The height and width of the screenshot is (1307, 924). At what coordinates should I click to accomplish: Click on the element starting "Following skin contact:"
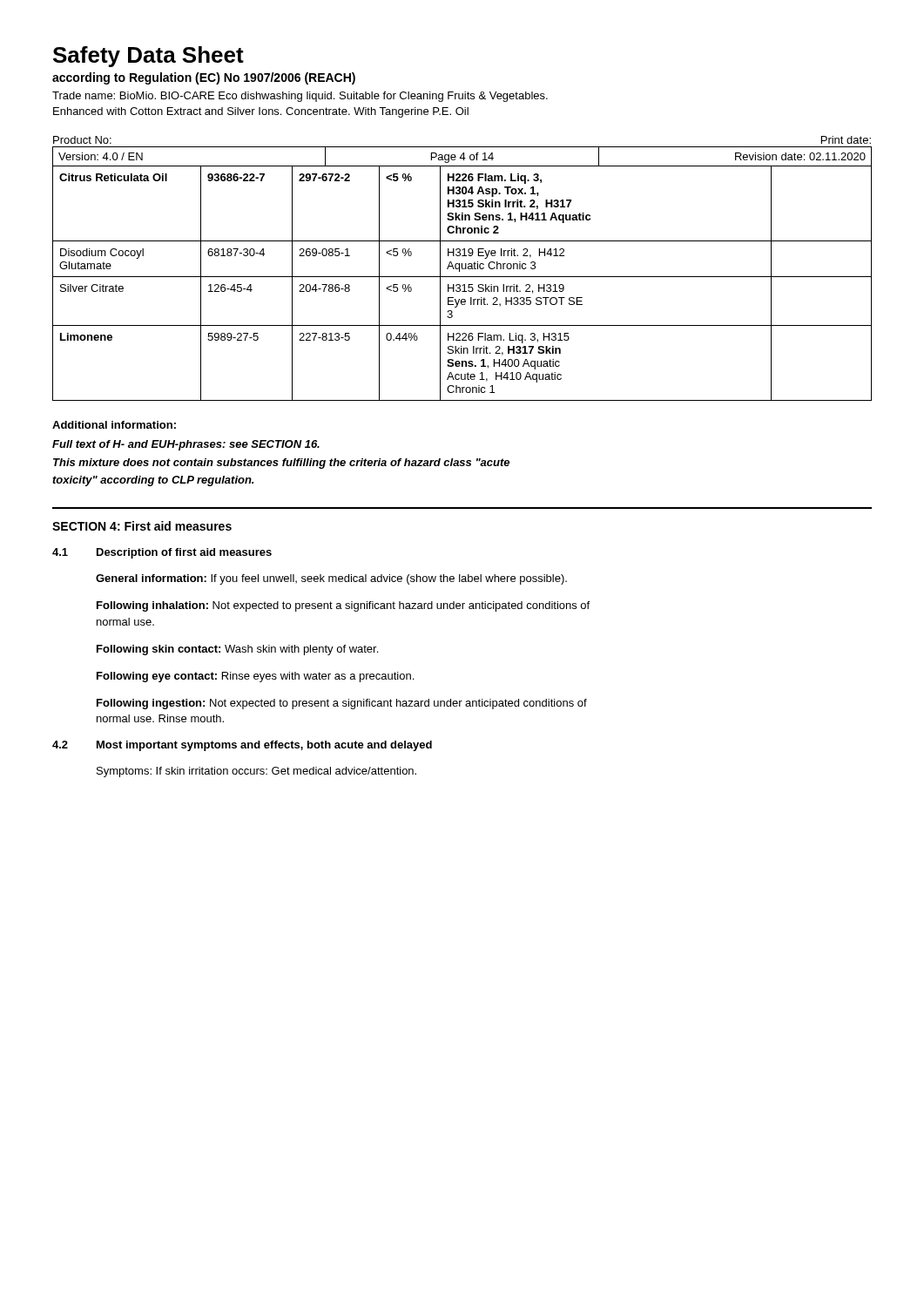(237, 649)
